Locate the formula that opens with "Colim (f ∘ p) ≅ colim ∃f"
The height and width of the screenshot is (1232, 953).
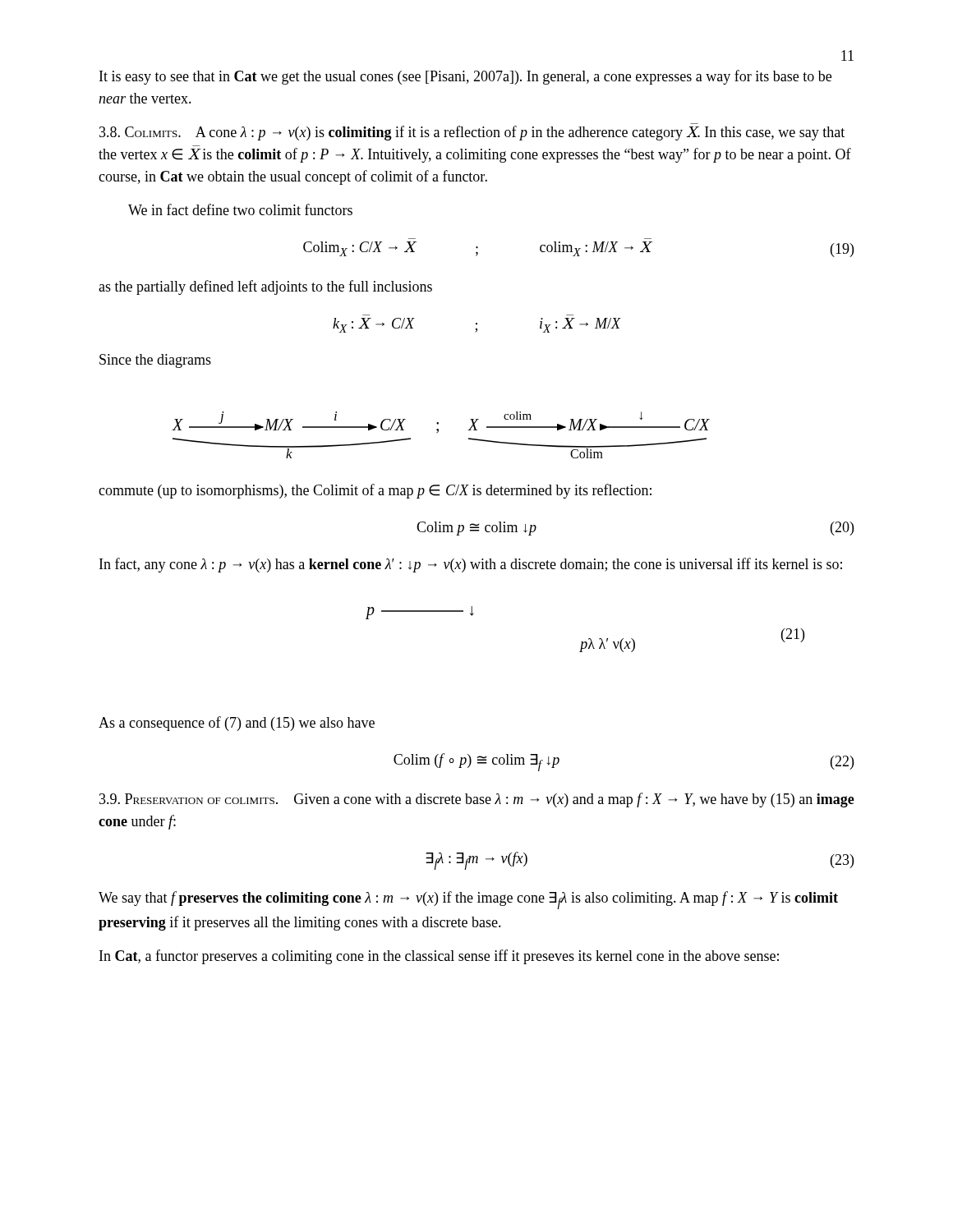482,763
